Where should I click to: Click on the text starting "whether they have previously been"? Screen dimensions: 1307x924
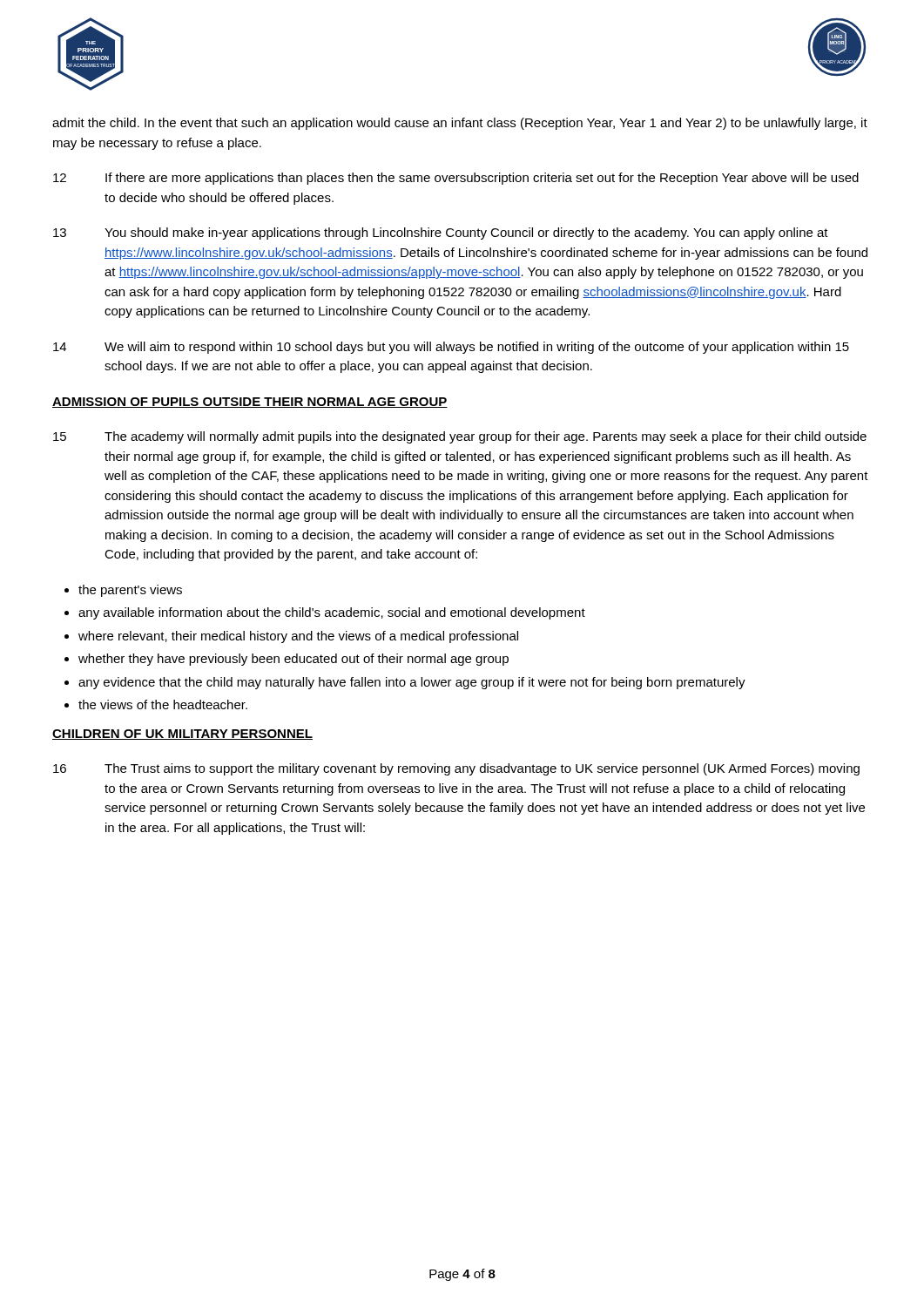(294, 658)
